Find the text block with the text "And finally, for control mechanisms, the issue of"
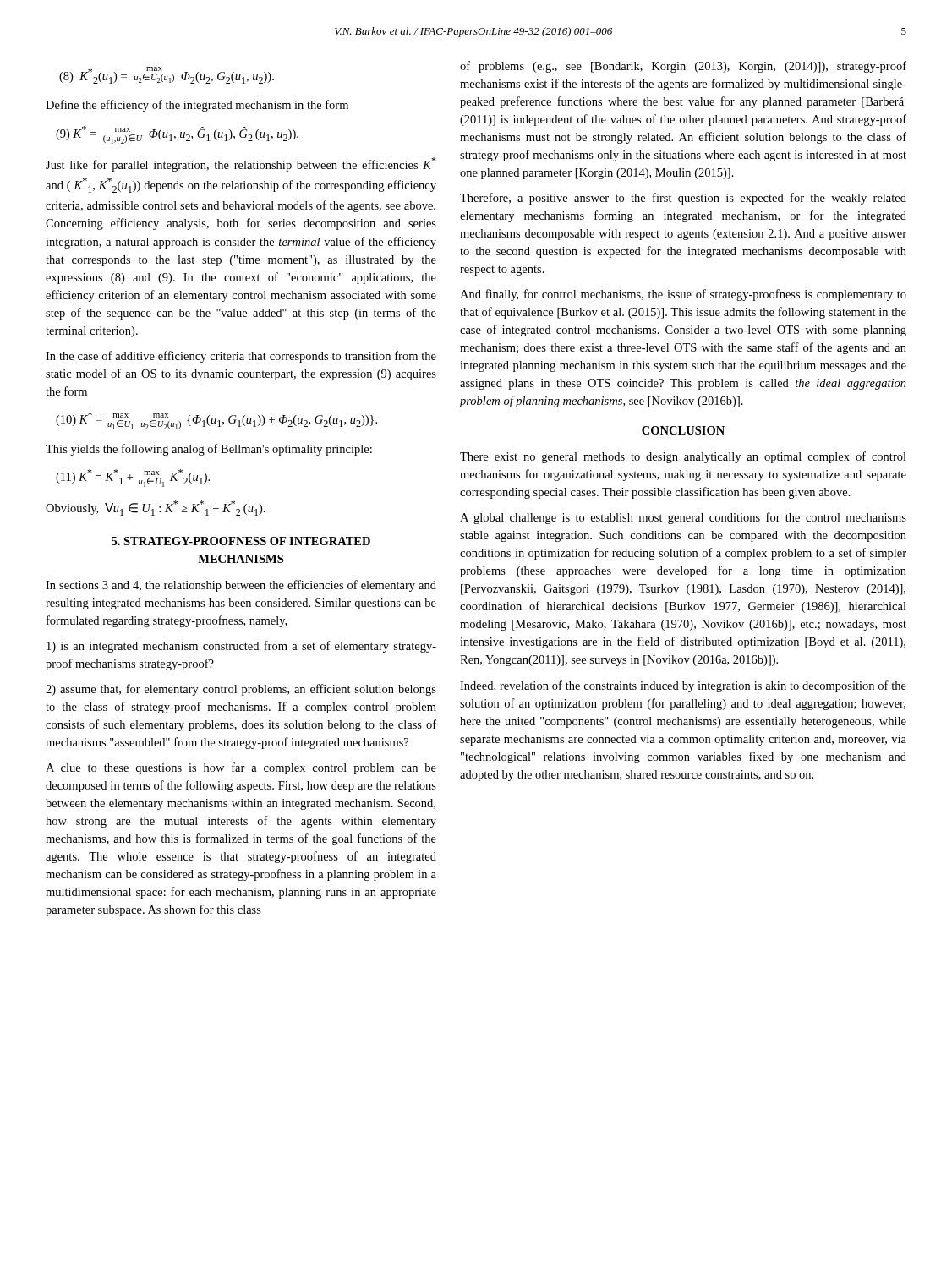Screen dimensions: 1268x952 coord(683,348)
